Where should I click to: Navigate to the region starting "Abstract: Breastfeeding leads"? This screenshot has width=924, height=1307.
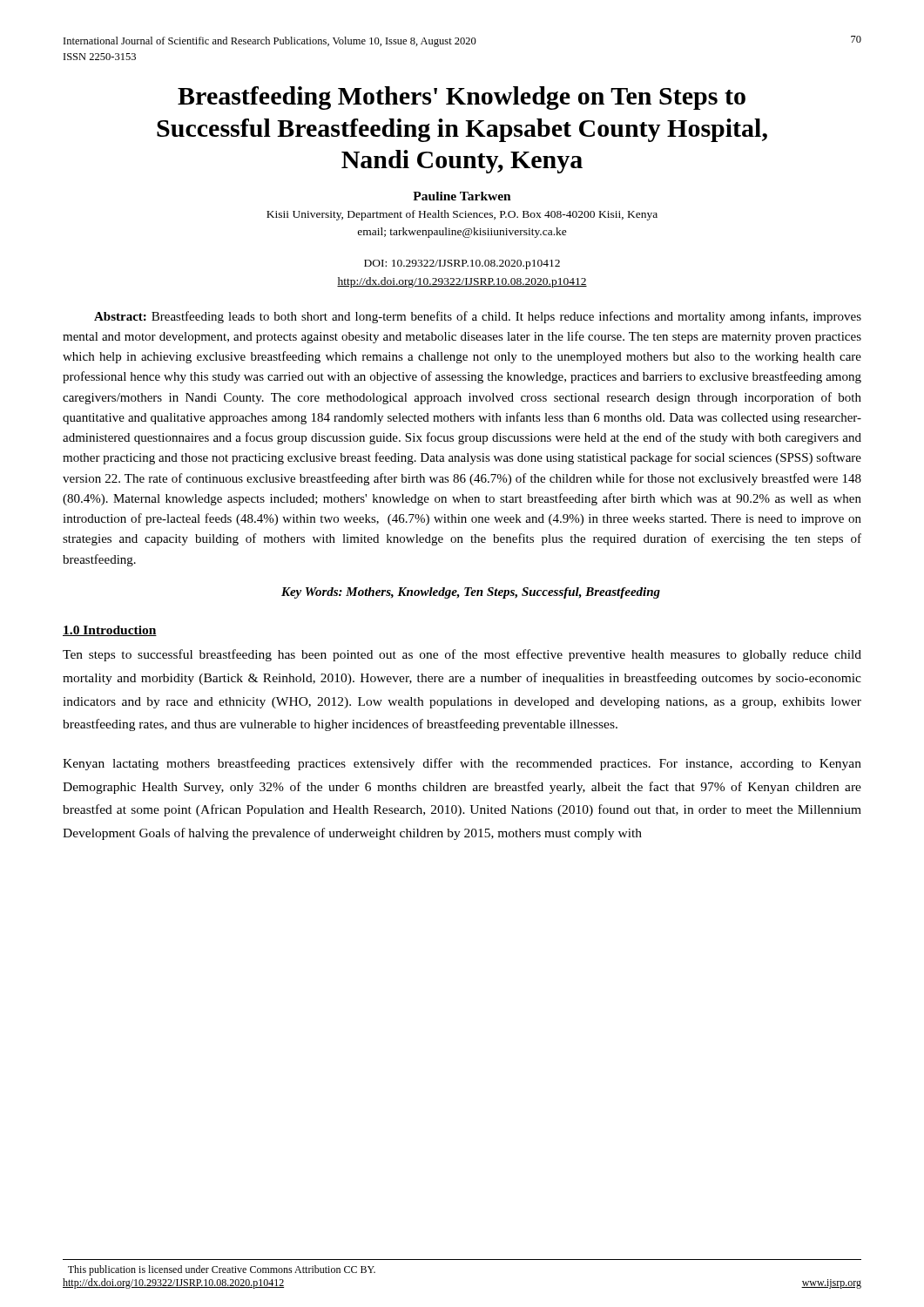(462, 438)
